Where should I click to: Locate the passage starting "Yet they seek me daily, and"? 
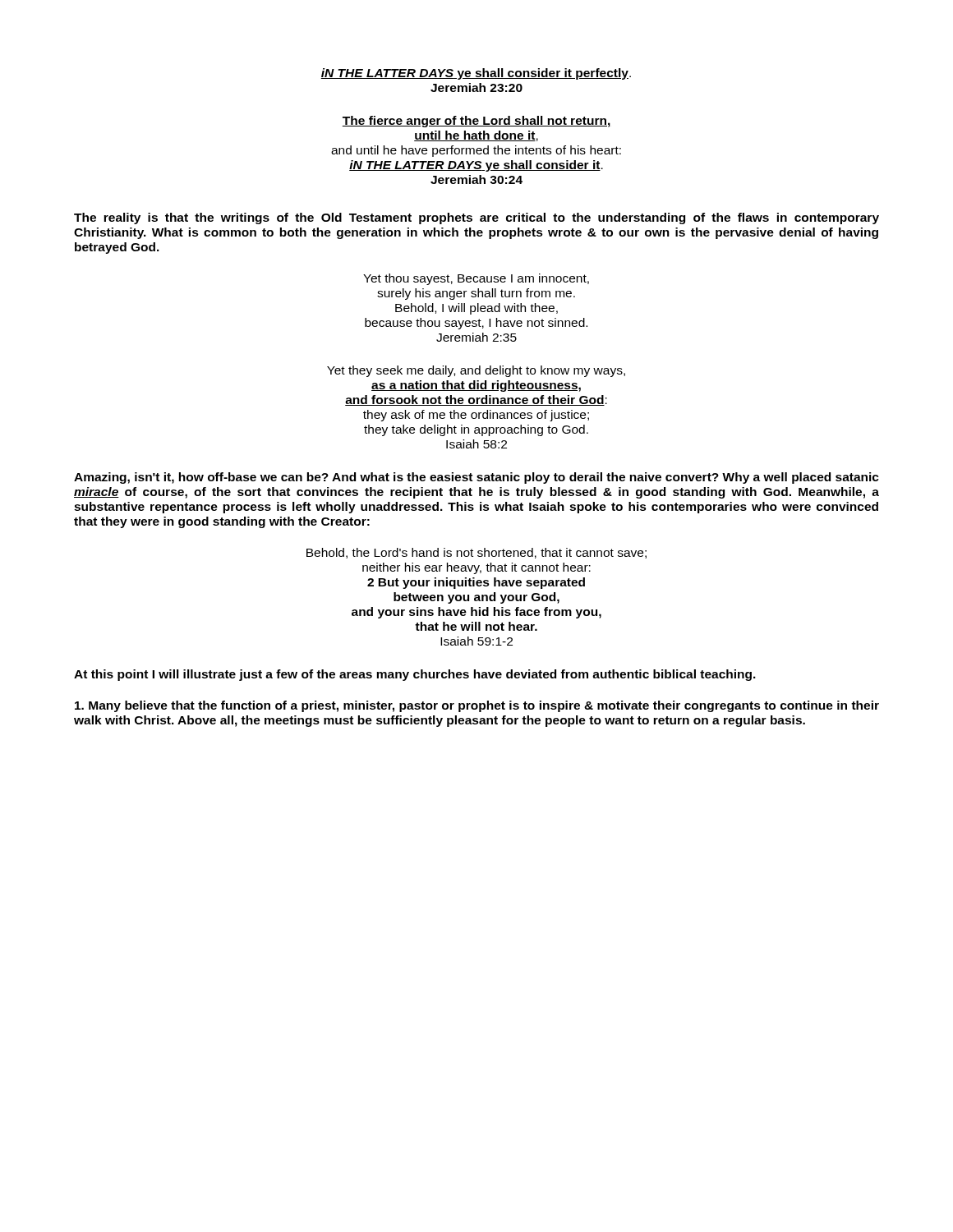click(x=476, y=407)
